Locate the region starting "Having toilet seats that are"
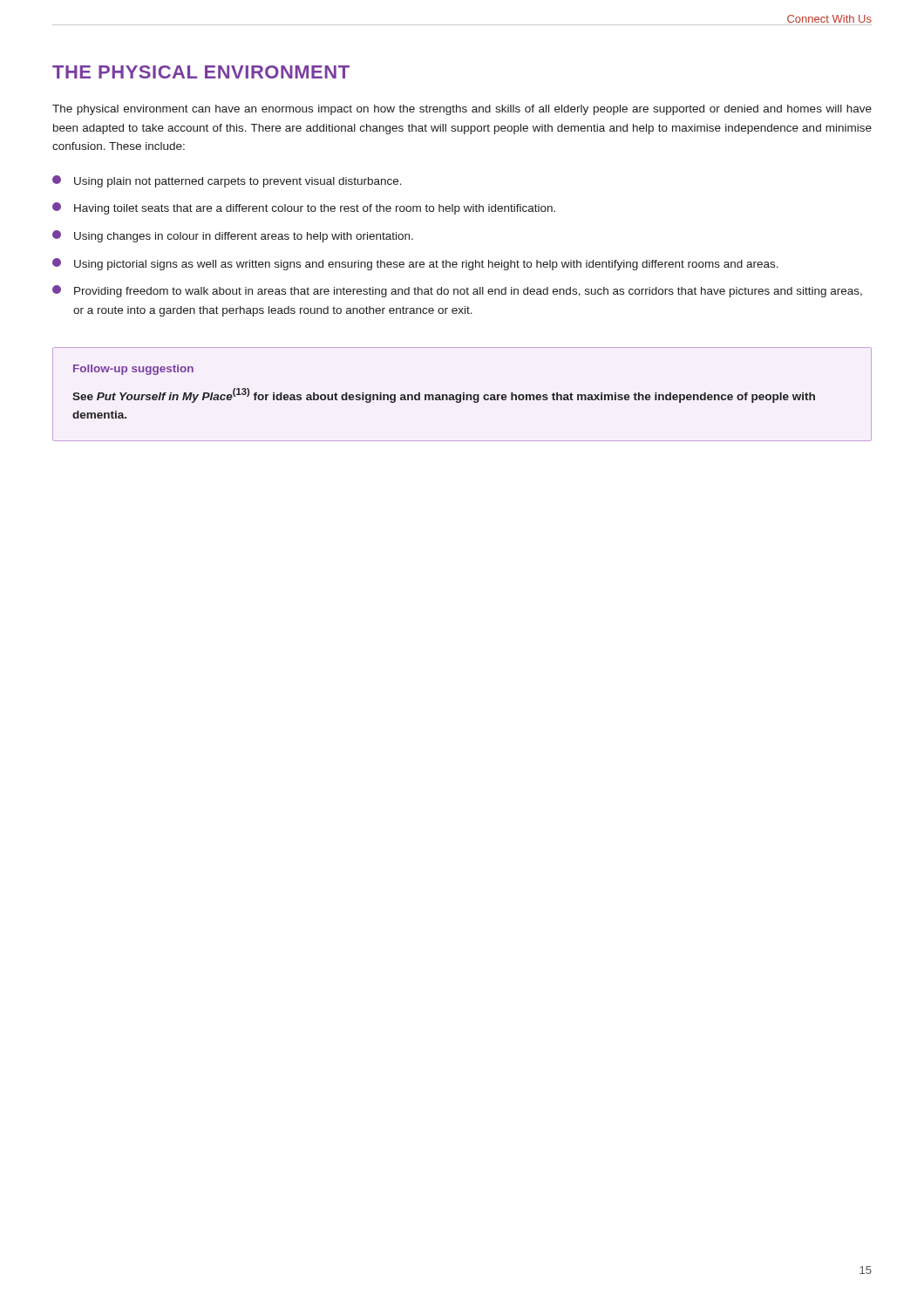Image resolution: width=924 pixels, height=1308 pixels. (x=462, y=208)
